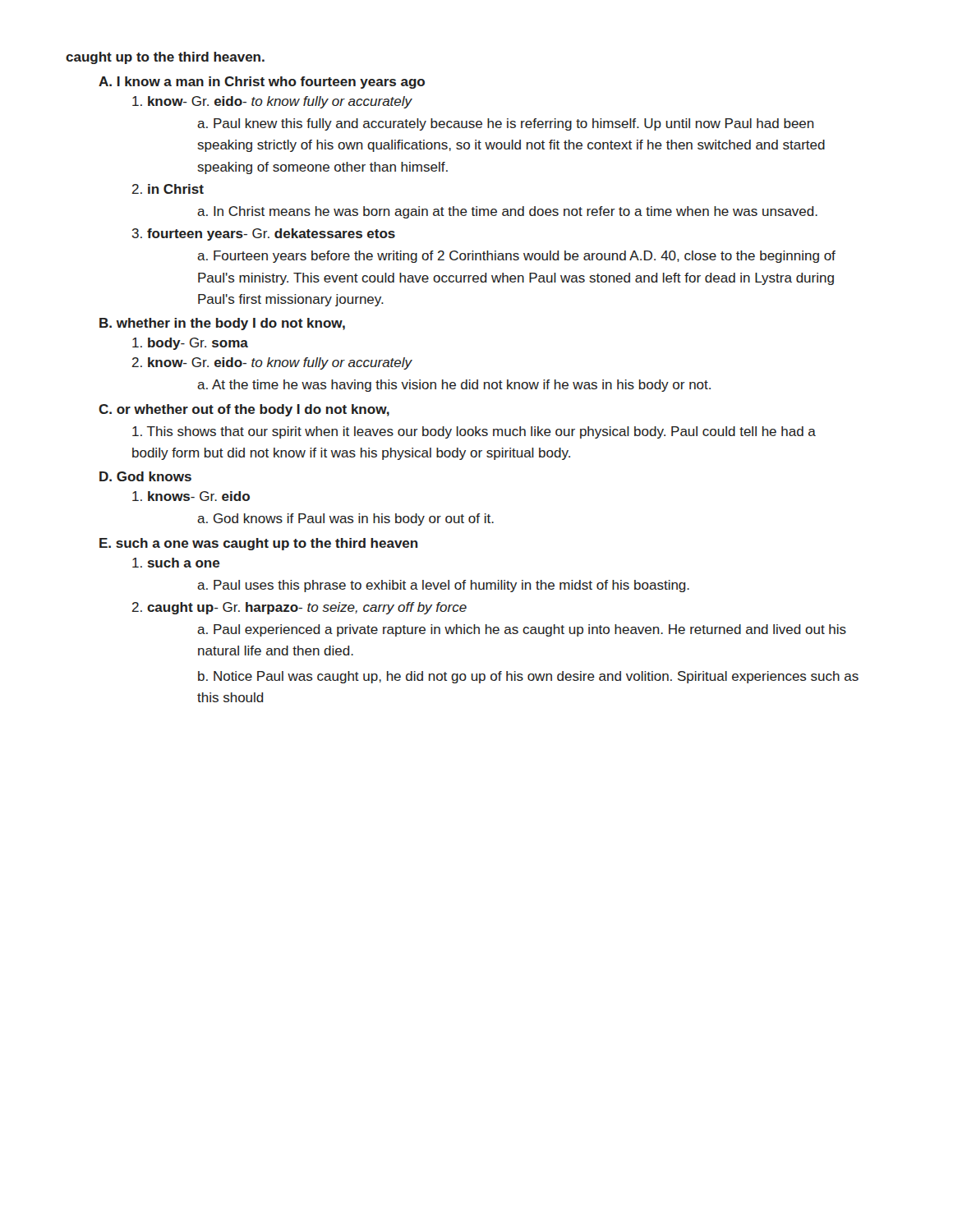Click on the list item with the text "E. such a one was caught up"
This screenshot has height=1232, width=953.
tap(258, 543)
